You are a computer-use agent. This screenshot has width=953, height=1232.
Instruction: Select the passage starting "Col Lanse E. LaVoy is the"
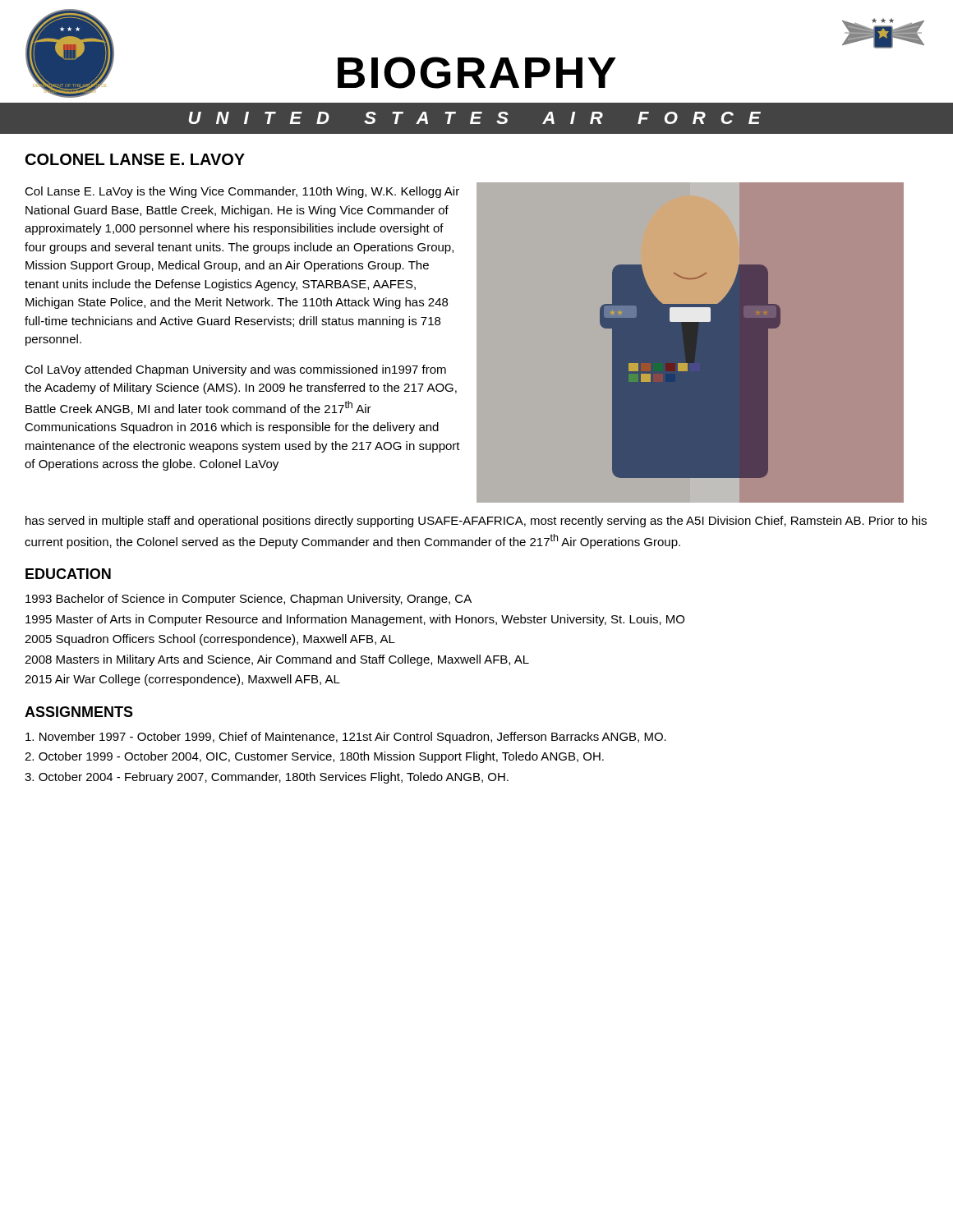point(242,265)
